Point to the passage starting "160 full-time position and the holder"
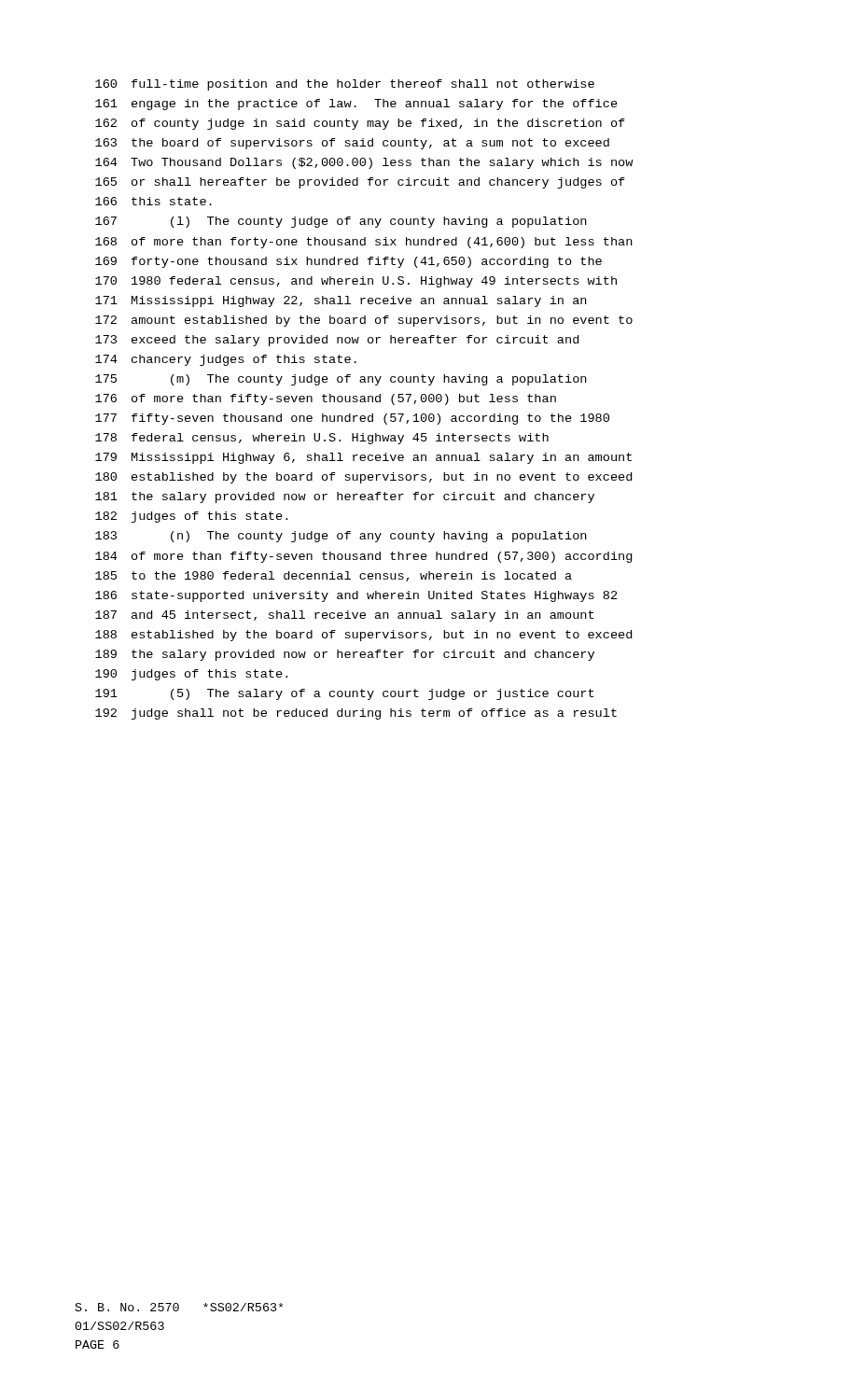Image resolution: width=850 pixels, height=1400 pixels. [434, 399]
